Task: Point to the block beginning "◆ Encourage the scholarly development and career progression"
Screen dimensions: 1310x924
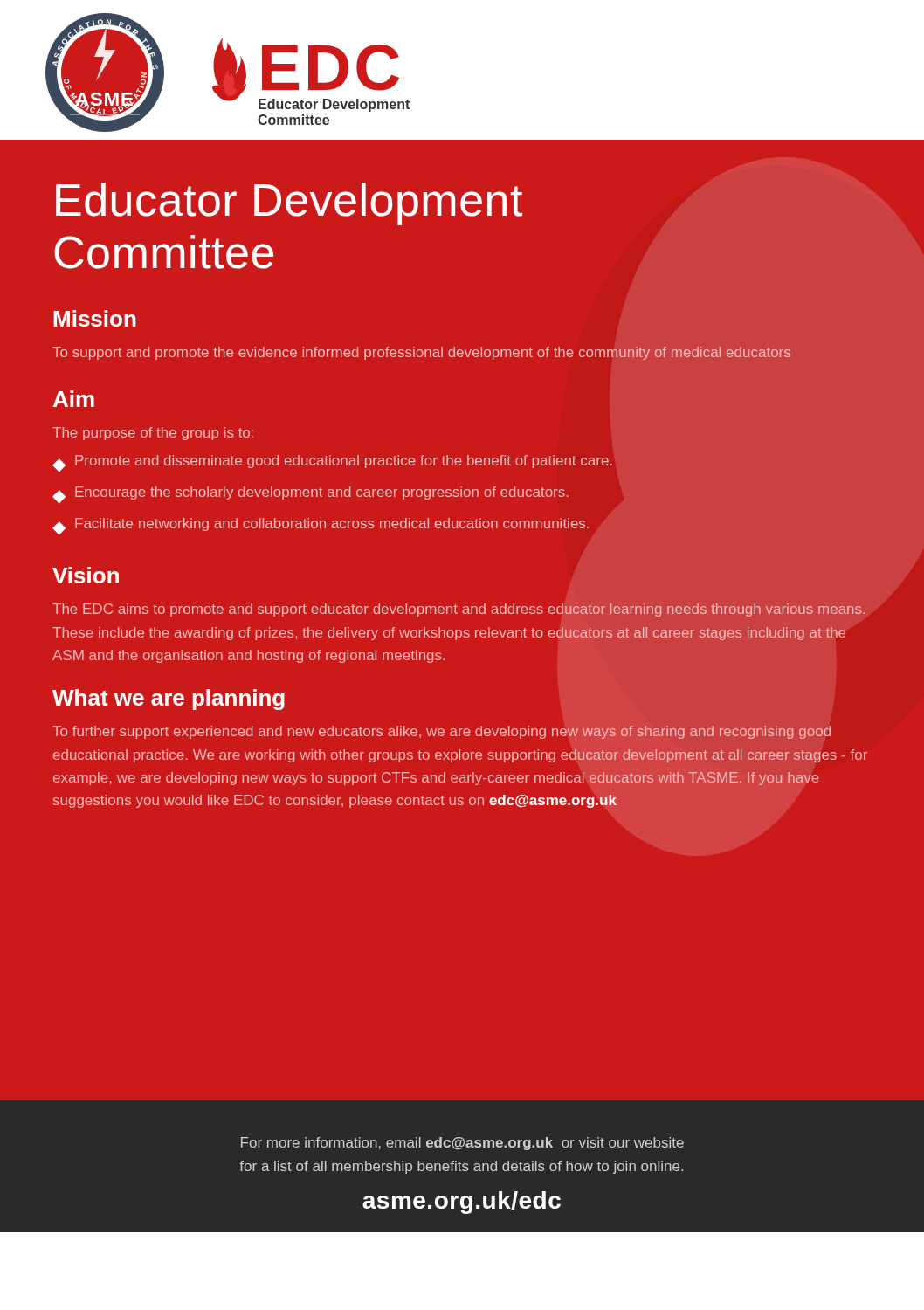Action: 462,495
